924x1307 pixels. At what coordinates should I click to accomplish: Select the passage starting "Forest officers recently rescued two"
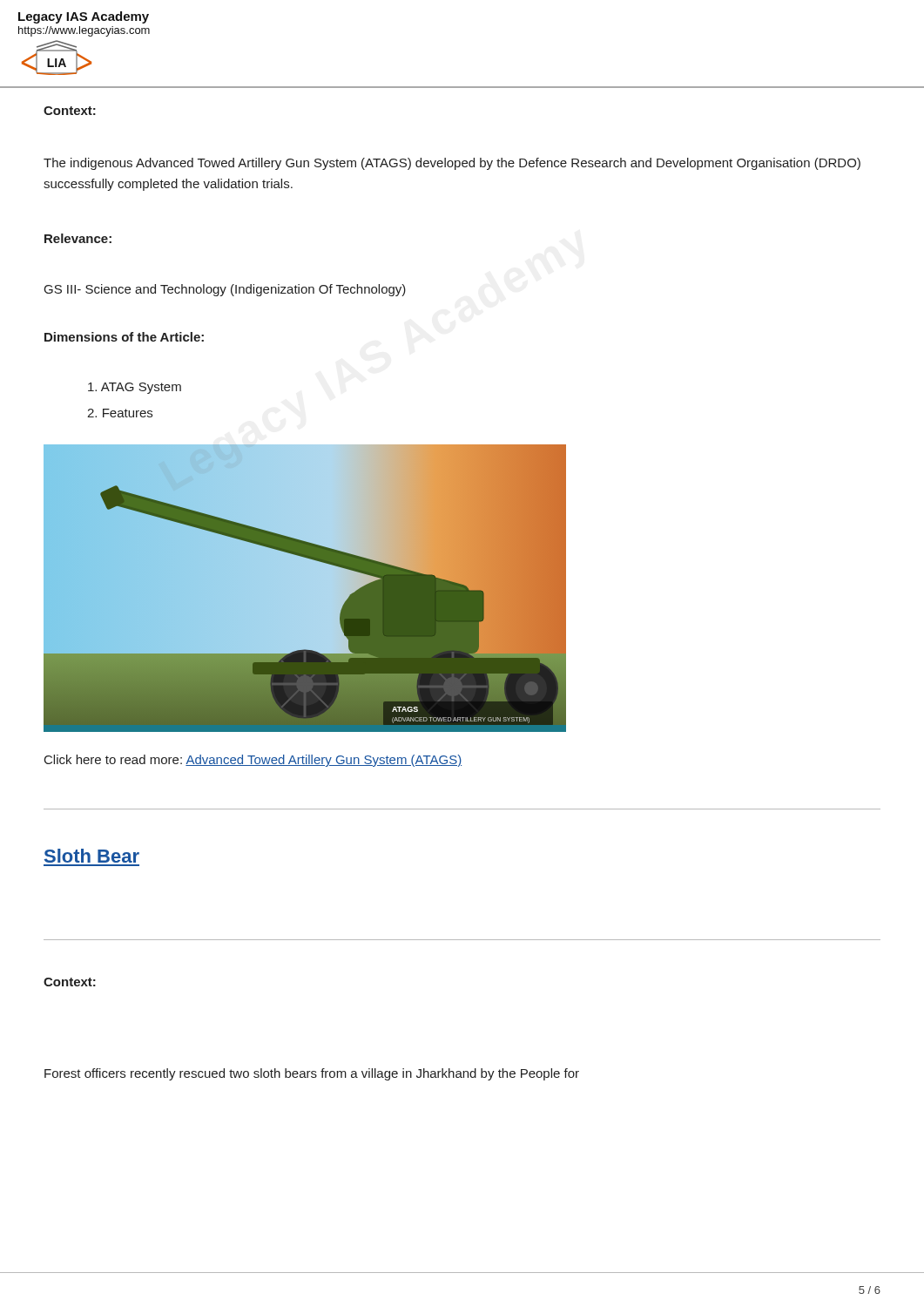coord(311,1073)
